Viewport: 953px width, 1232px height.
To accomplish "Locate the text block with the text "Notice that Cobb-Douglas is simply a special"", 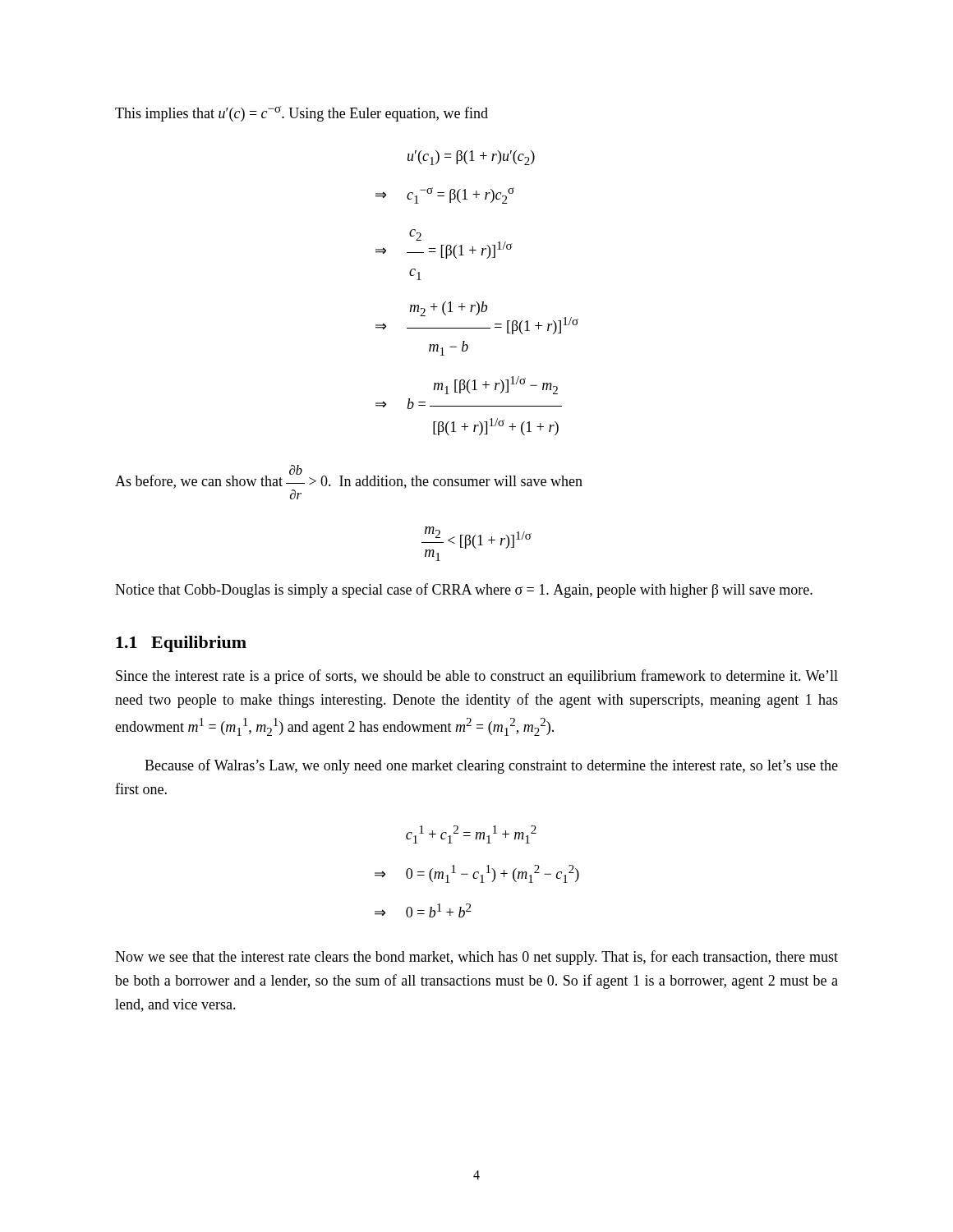I will coord(464,590).
